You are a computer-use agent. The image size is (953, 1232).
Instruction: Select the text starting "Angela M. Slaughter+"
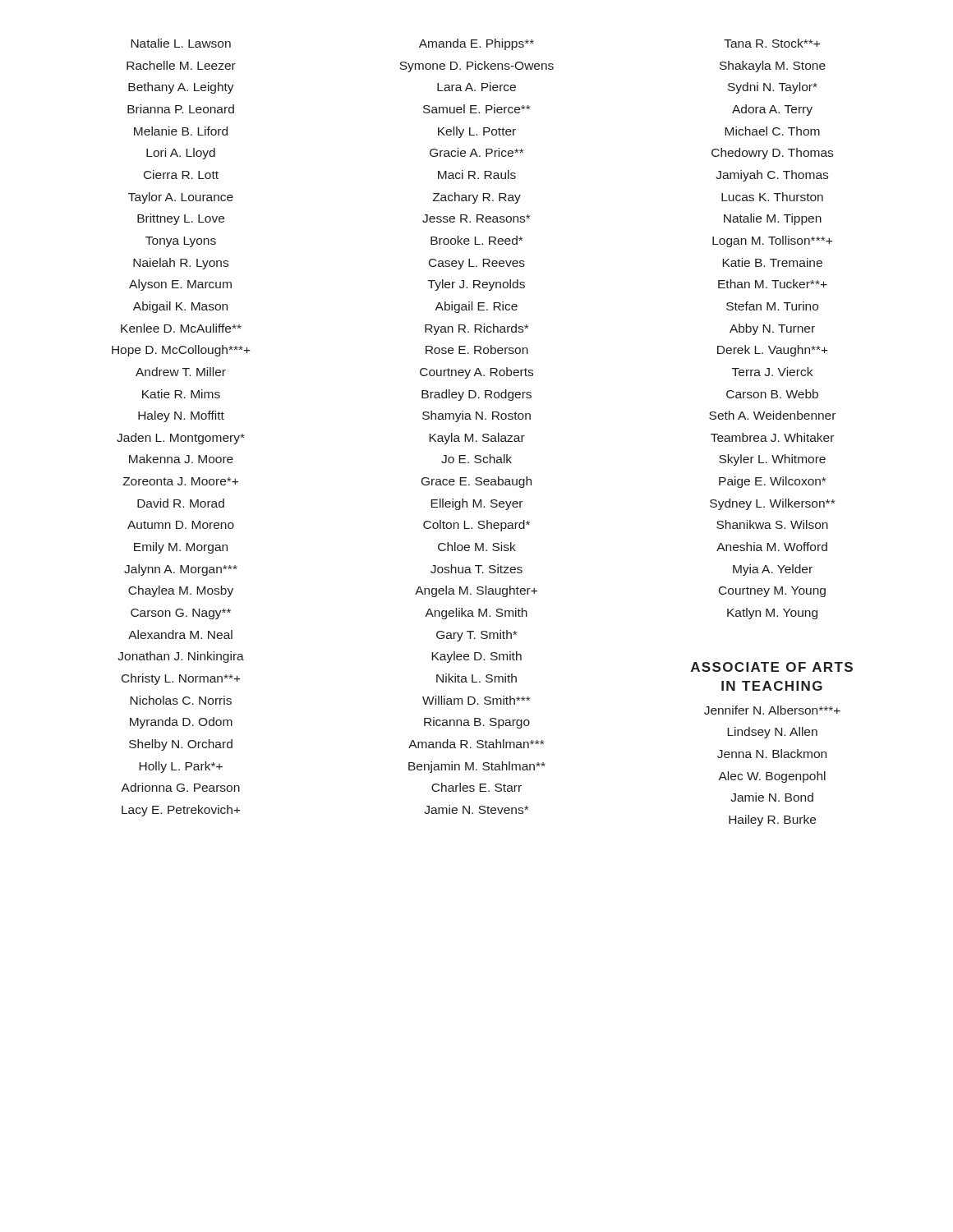point(476,591)
